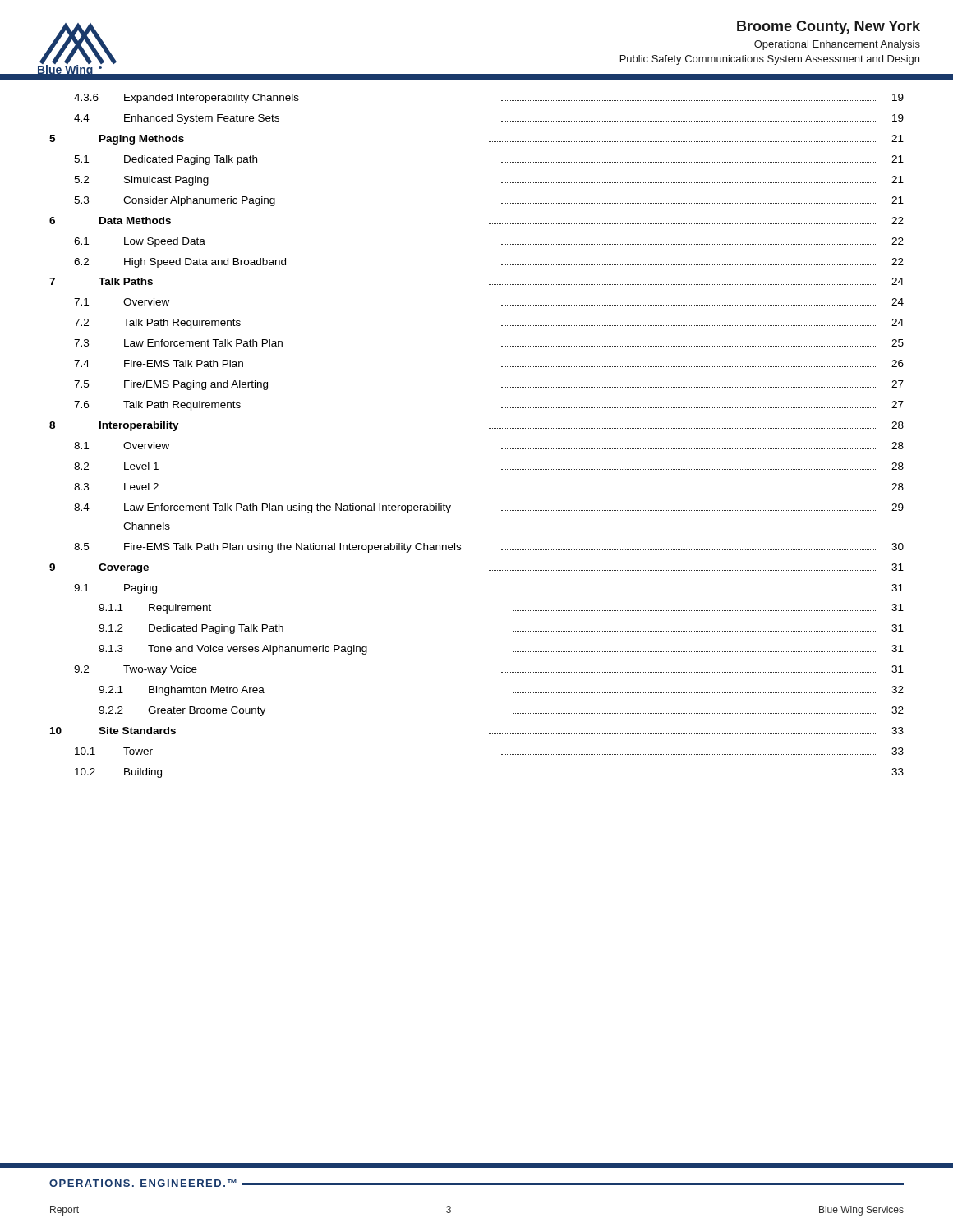This screenshot has height=1232, width=953.
Task: Locate the text "8.2 Level 1 28"
Action: (77, 466)
